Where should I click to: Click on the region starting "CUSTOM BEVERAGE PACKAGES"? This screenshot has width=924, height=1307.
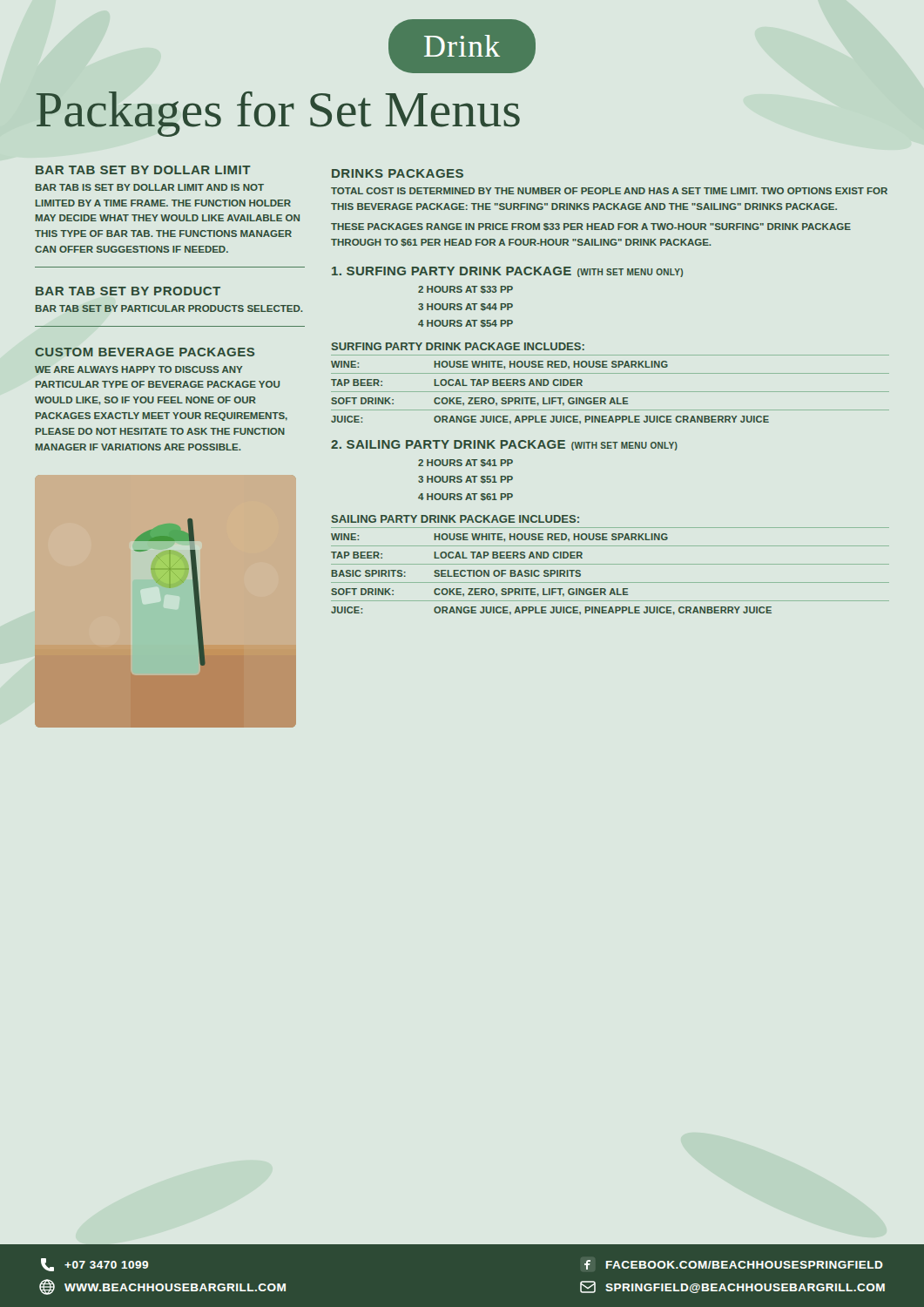click(x=145, y=351)
